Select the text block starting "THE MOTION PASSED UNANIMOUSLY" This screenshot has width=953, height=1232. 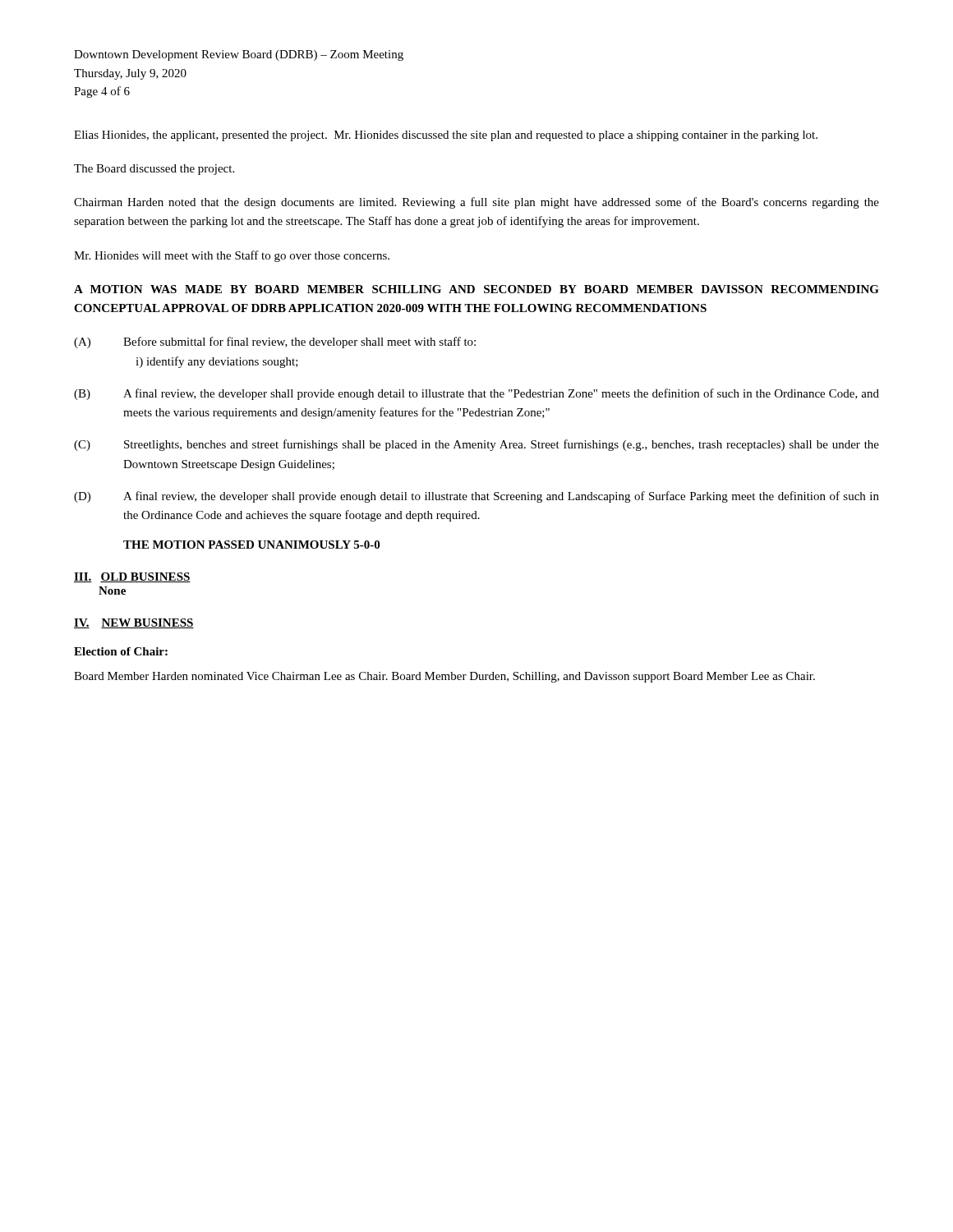252,545
